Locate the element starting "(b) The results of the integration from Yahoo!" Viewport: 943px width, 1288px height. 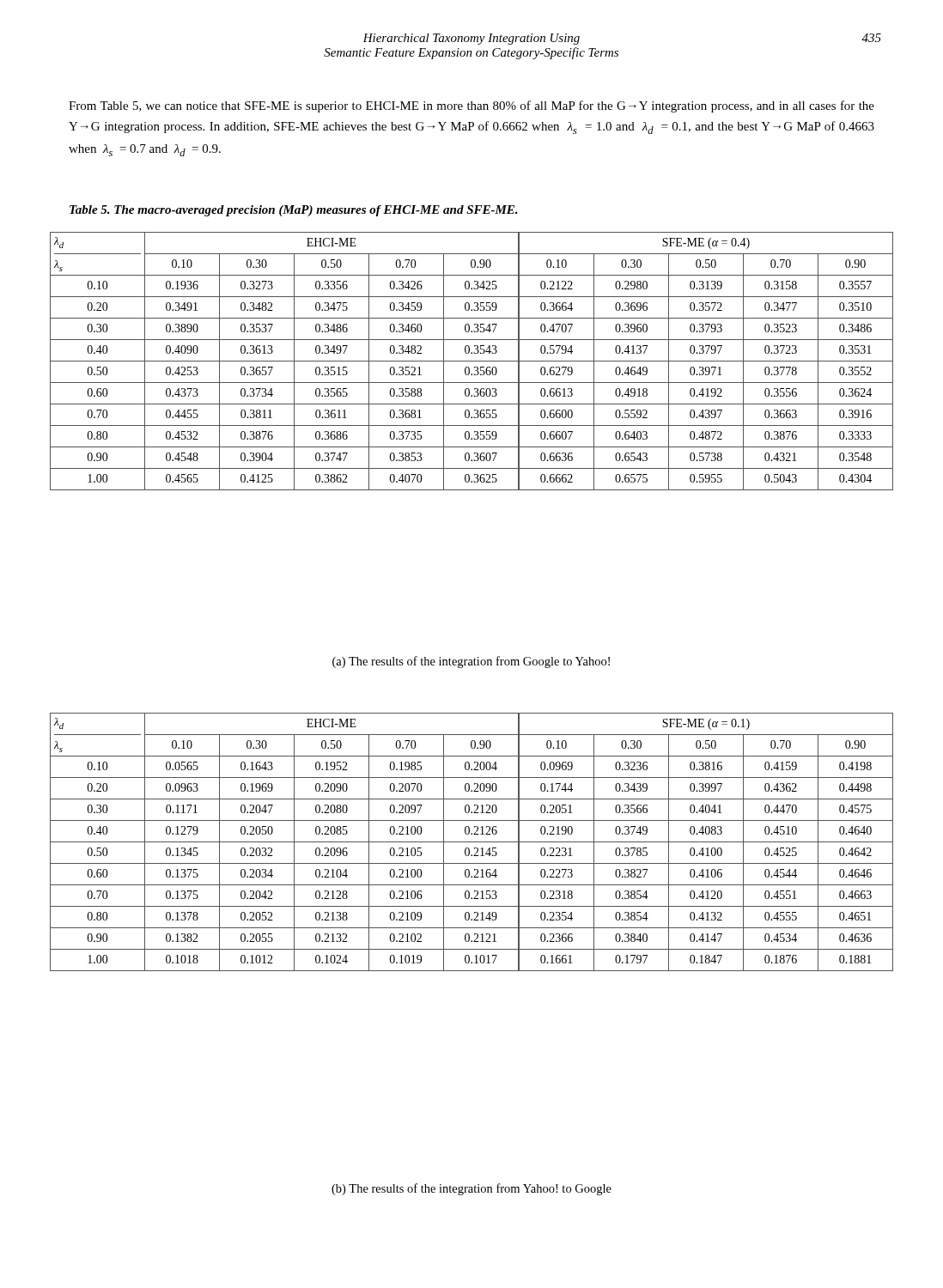point(472,1188)
